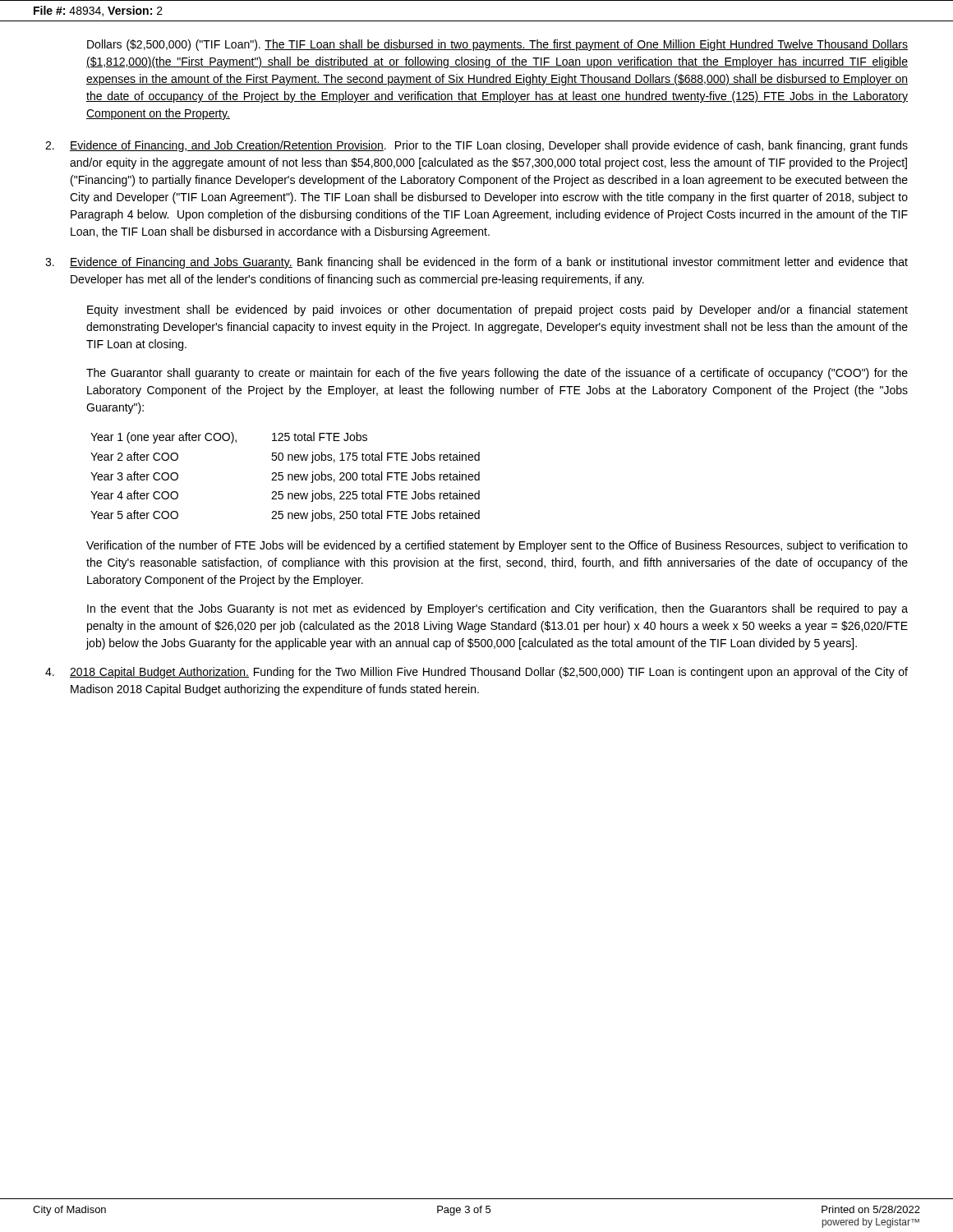
Task: Click the passage that begins "Equity investment shall be"
Action: click(497, 327)
